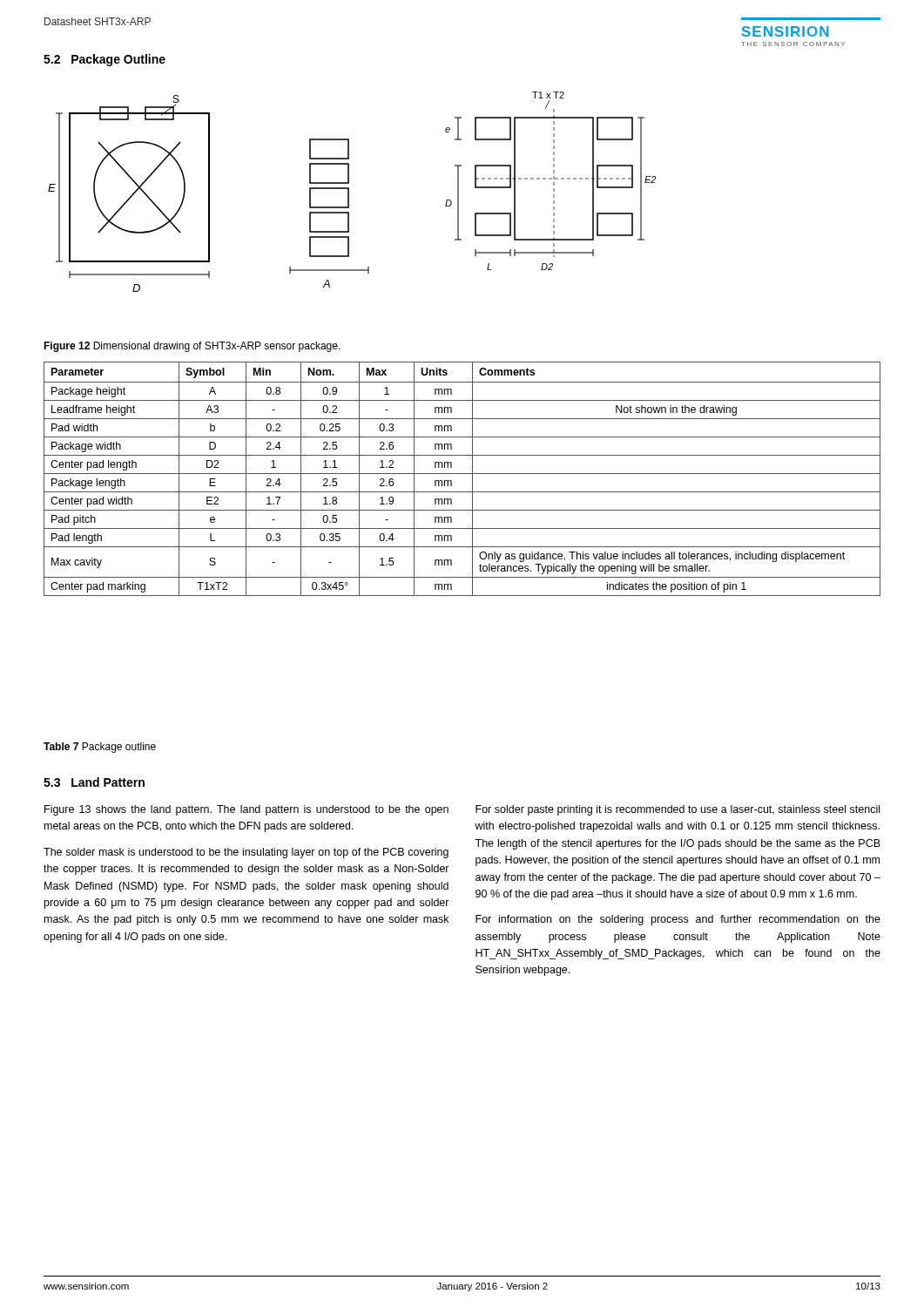
Task: Where is the passage that starts "For solder paste printing it is recommended to"?
Action: point(678,890)
